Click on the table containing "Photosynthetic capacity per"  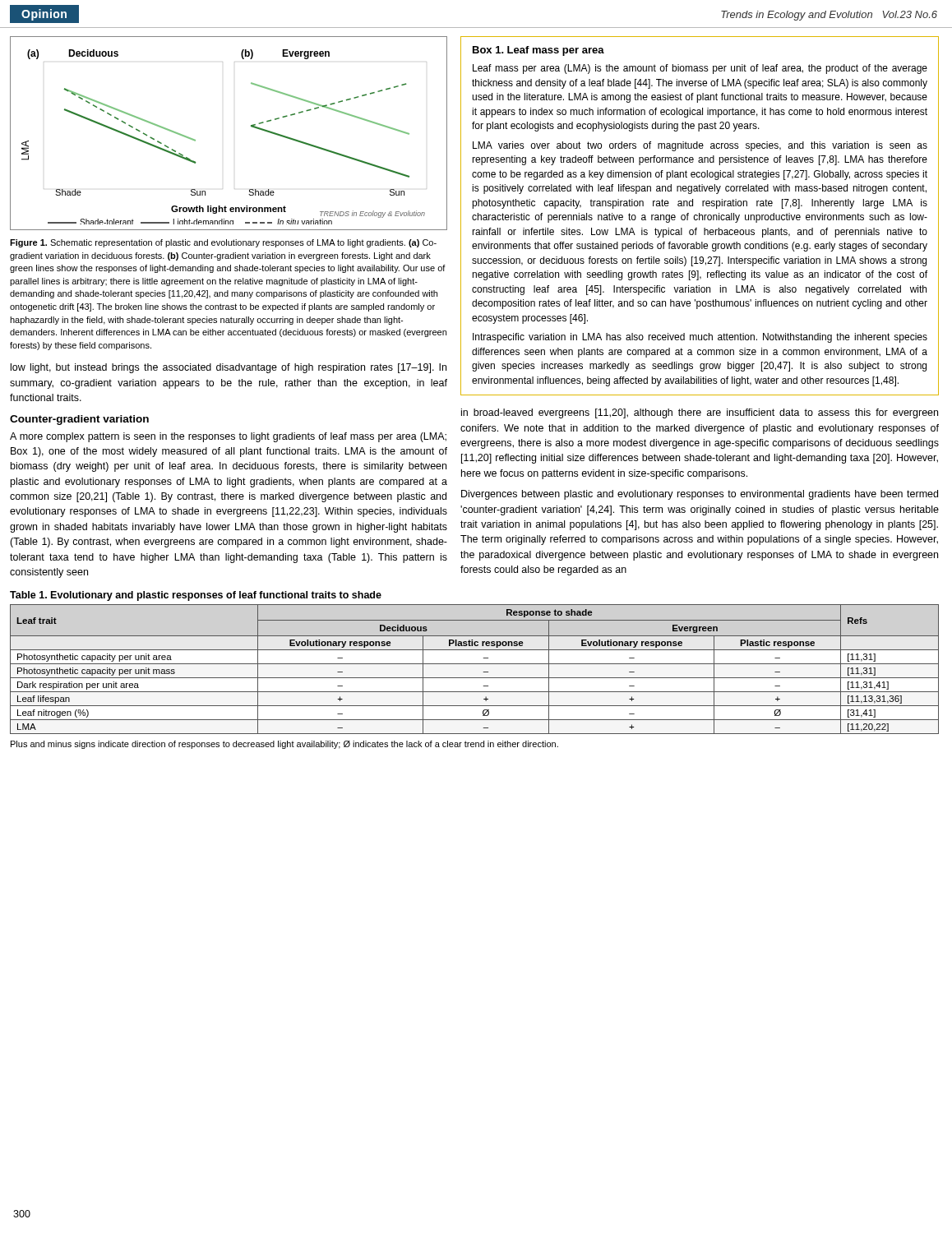(x=474, y=669)
